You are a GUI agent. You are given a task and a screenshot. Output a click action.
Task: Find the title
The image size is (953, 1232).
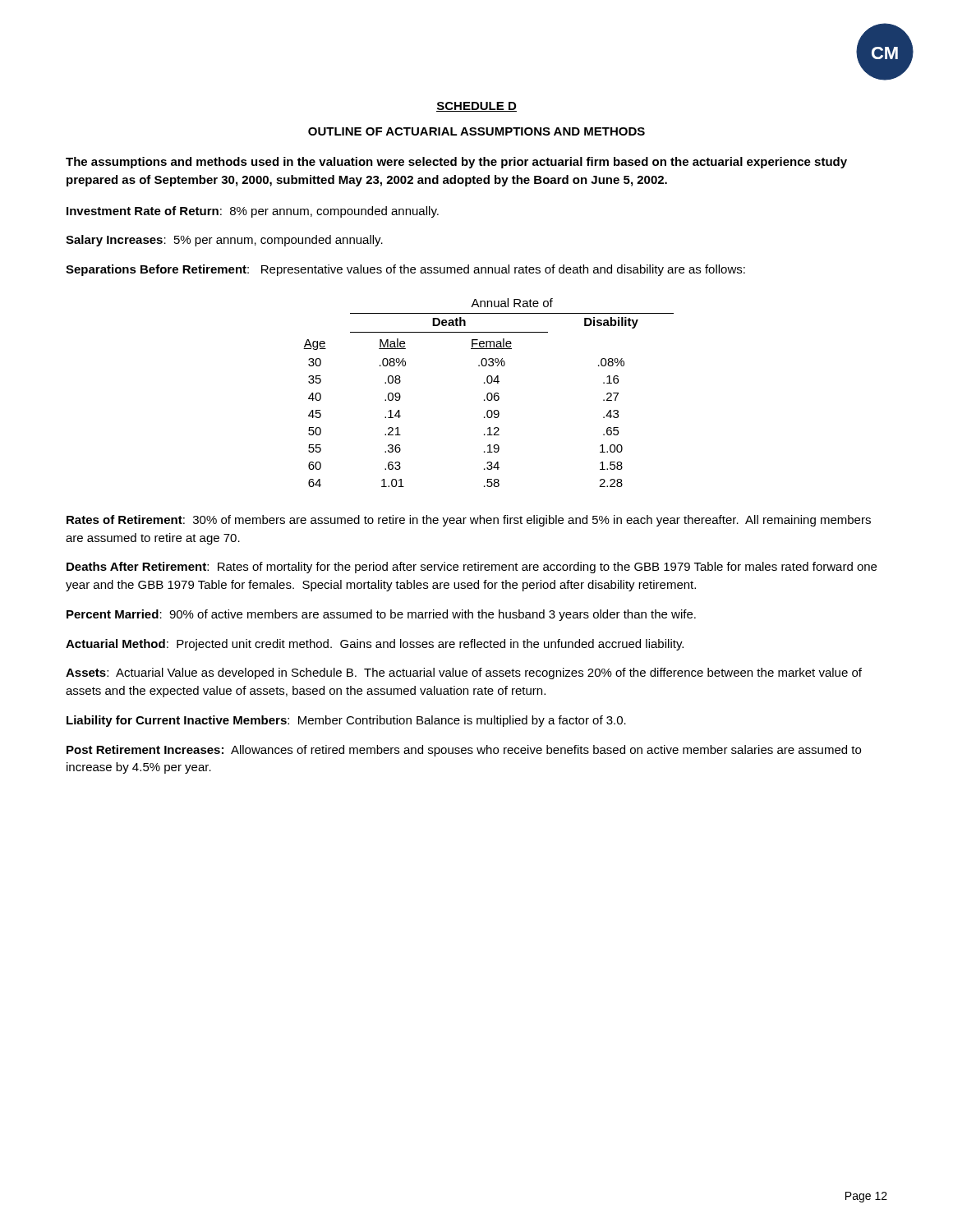tap(476, 106)
